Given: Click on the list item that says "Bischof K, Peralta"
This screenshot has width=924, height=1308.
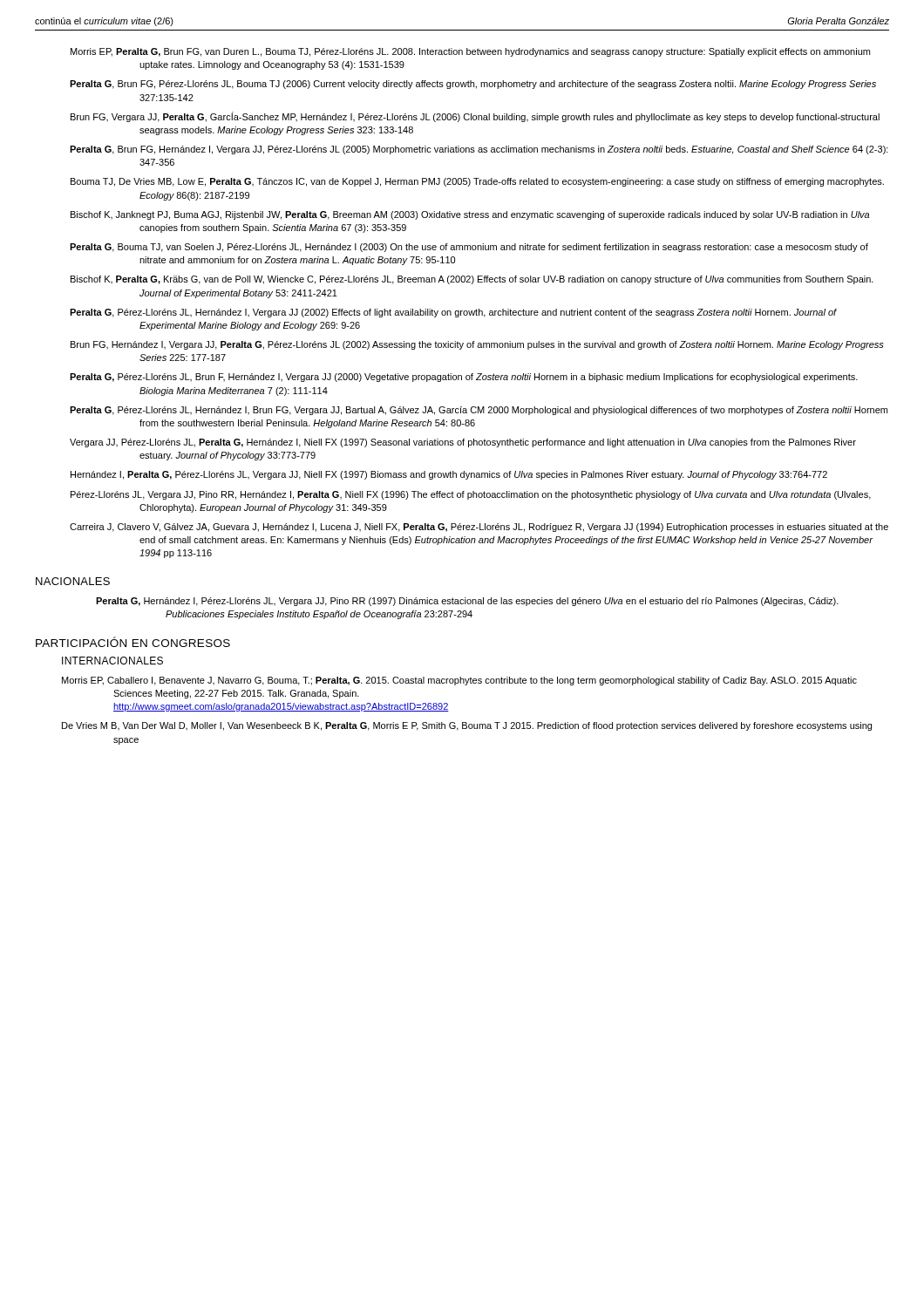Looking at the screenshot, I should 472,286.
